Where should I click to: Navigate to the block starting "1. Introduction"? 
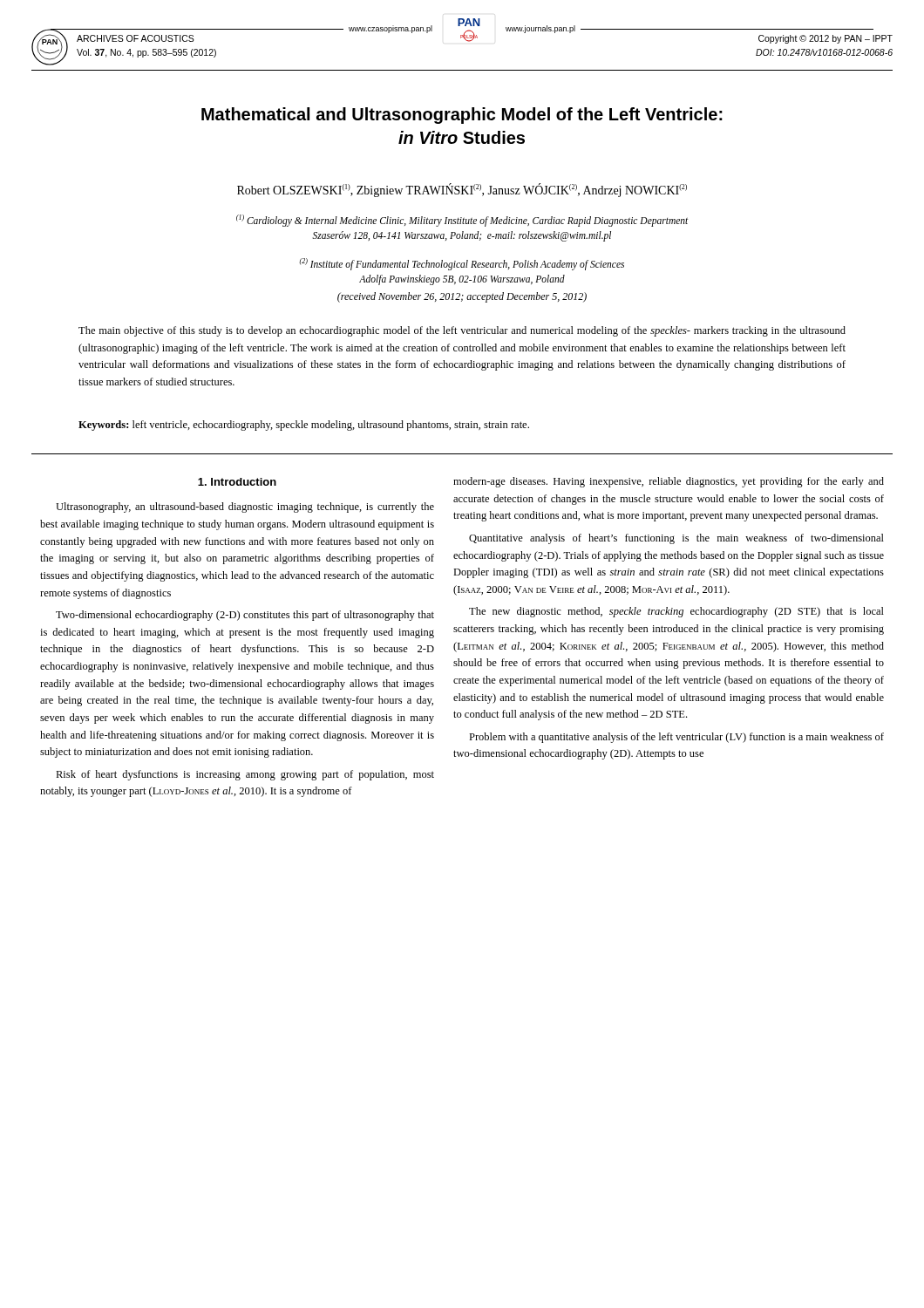click(237, 482)
